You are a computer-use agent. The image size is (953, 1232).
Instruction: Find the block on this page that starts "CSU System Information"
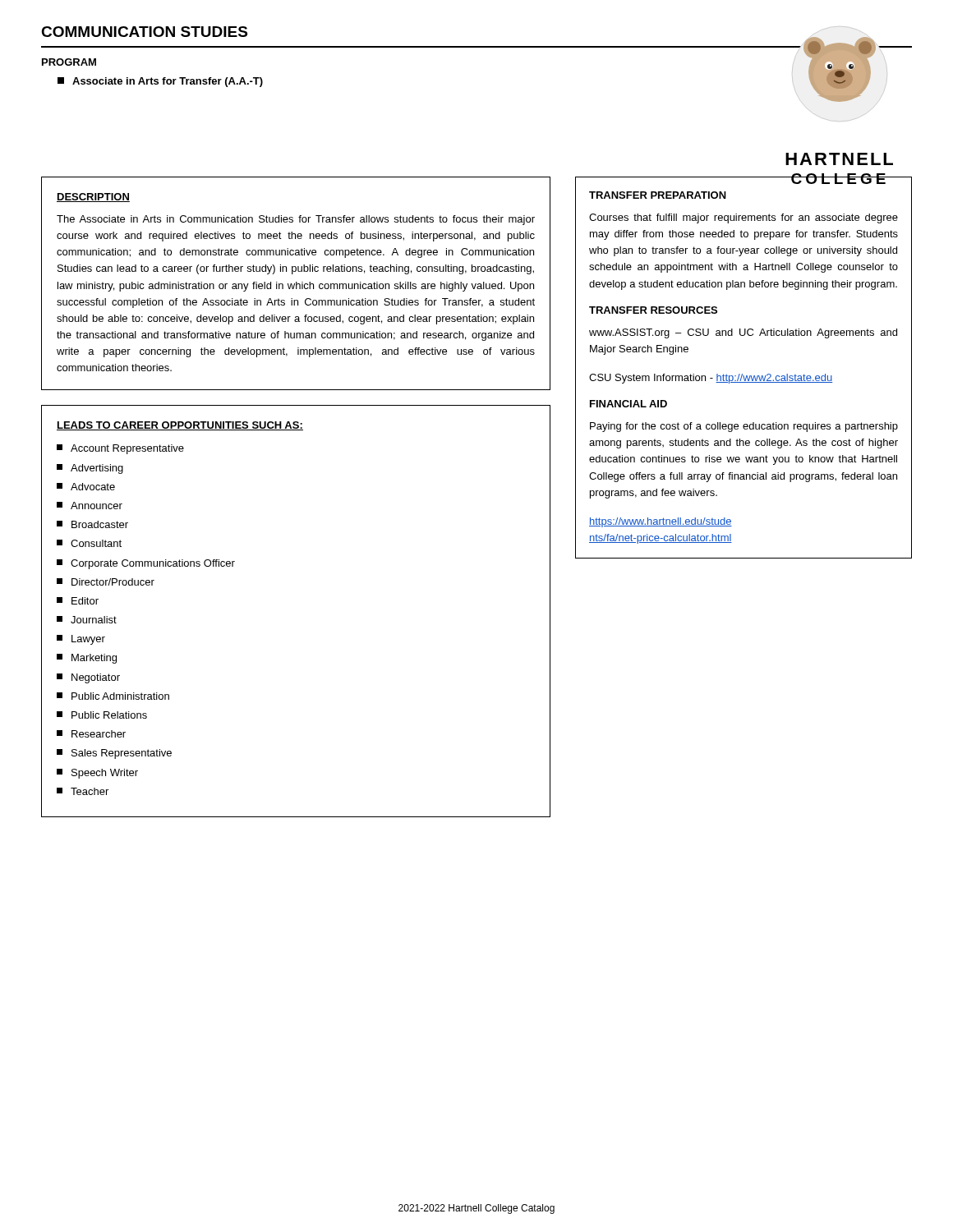click(711, 377)
